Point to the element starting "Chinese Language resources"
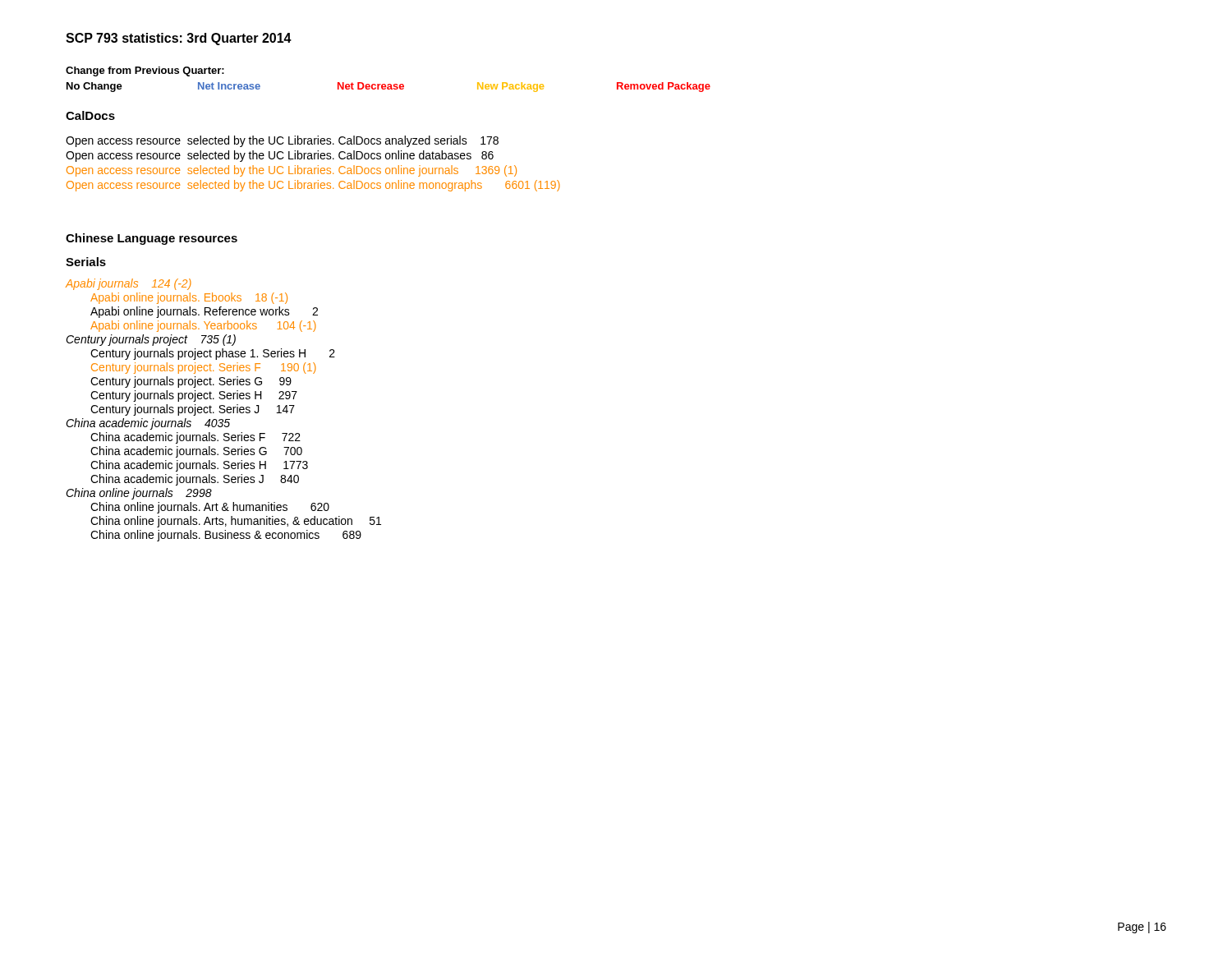 tap(152, 238)
